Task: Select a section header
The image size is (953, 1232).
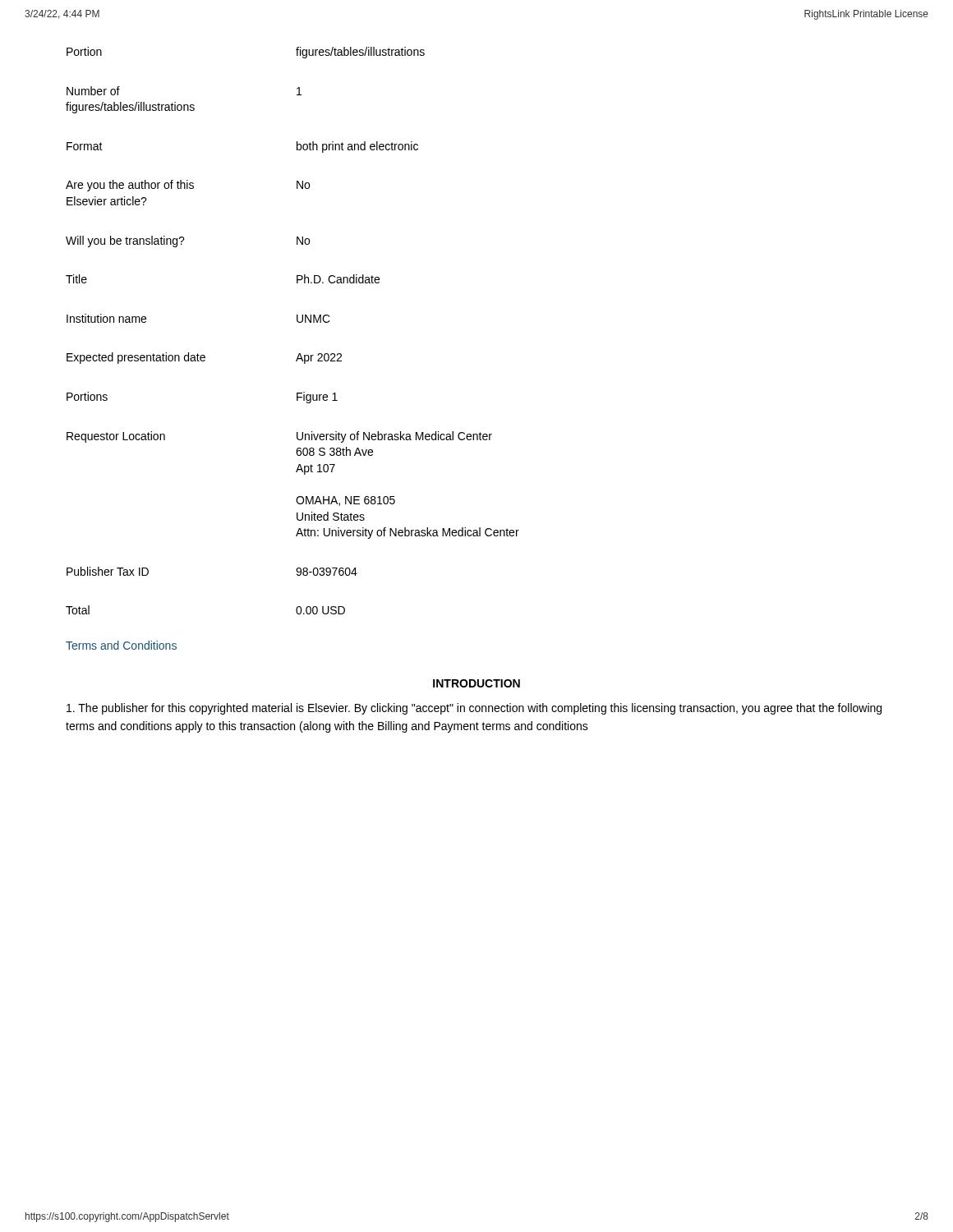Action: (476, 683)
